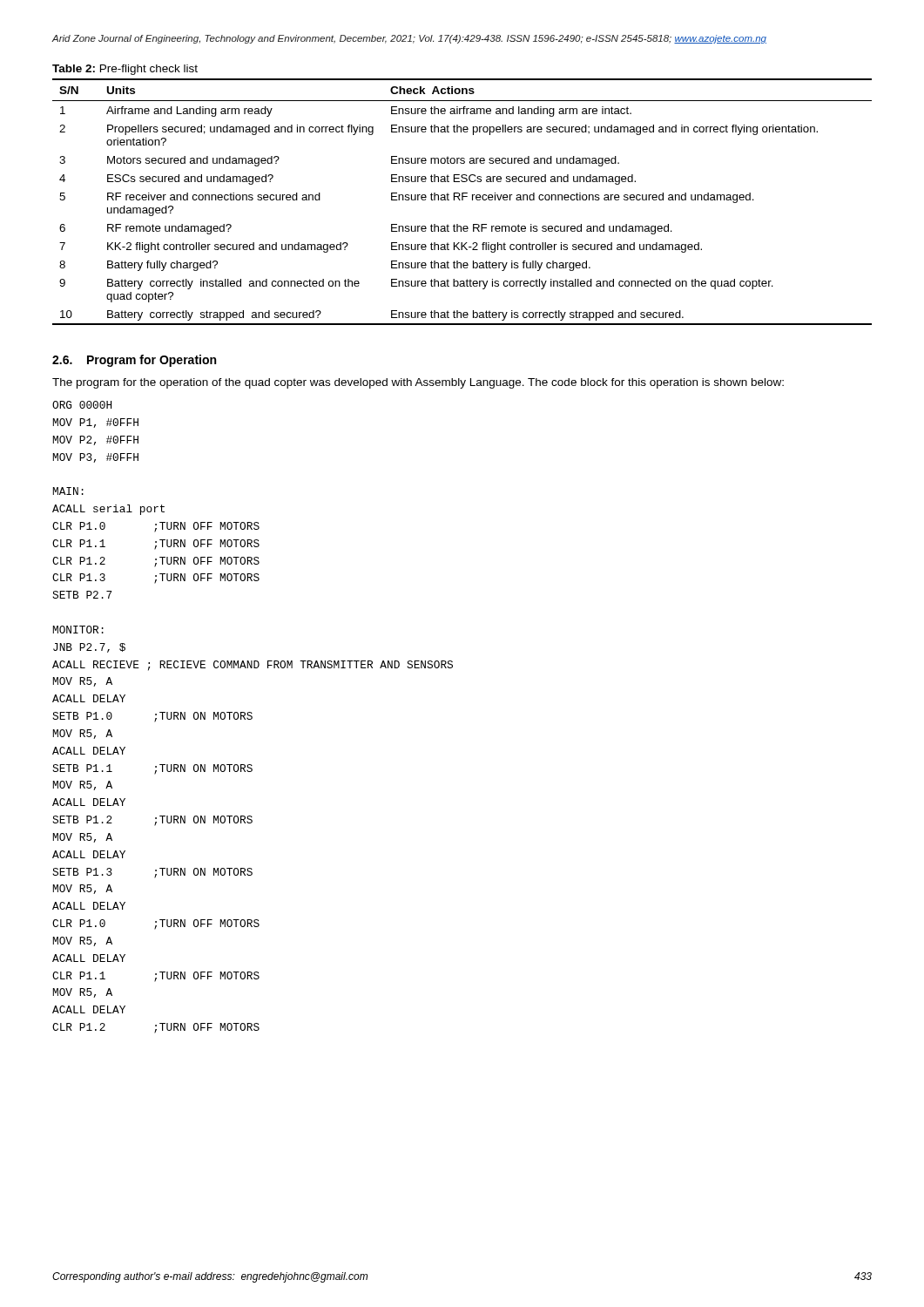Find the caption on this page that starts "Table 2: Pre-flight"

(x=125, y=69)
